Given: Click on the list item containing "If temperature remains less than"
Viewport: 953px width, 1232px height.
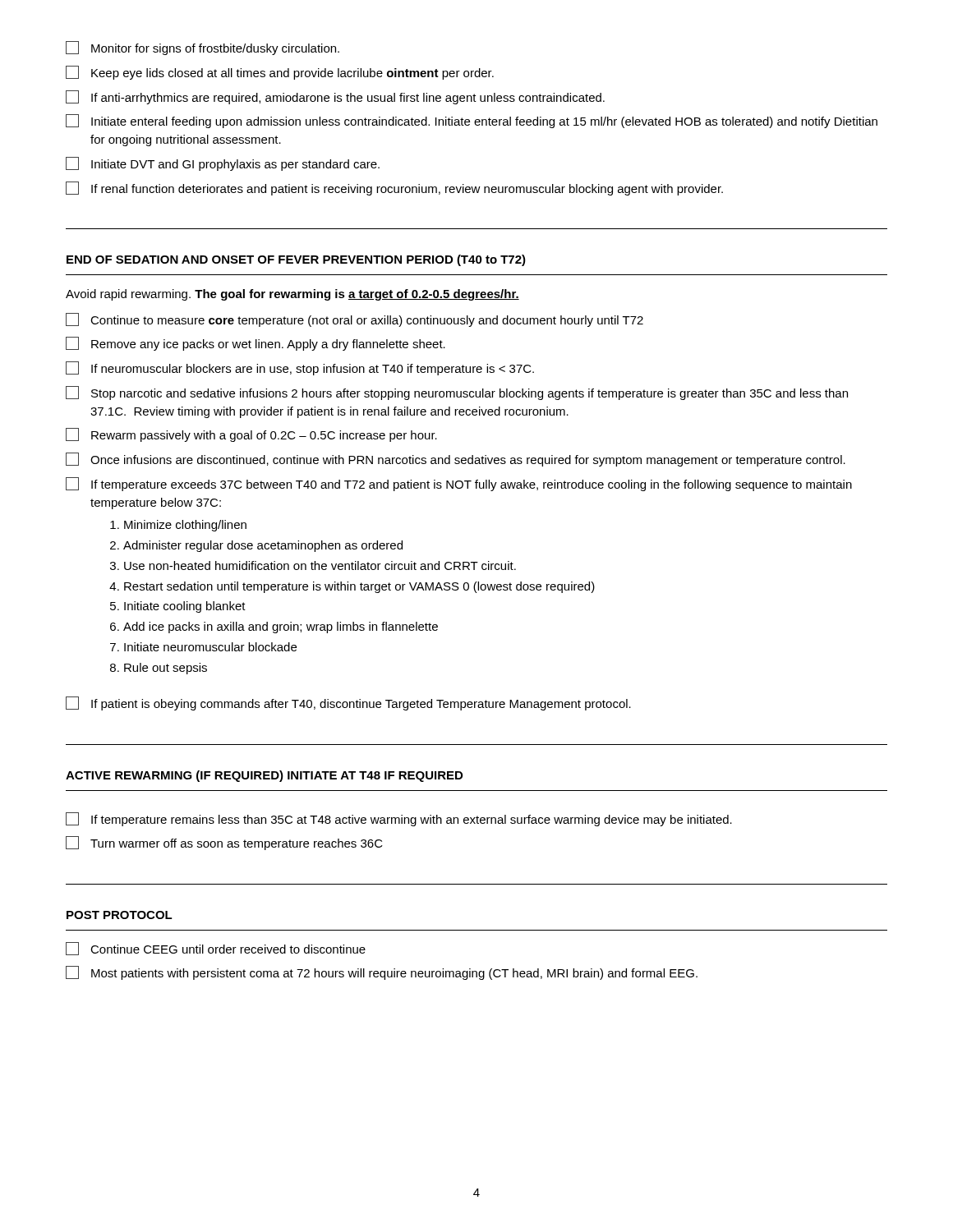Looking at the screenshot, I should point(476,819).
